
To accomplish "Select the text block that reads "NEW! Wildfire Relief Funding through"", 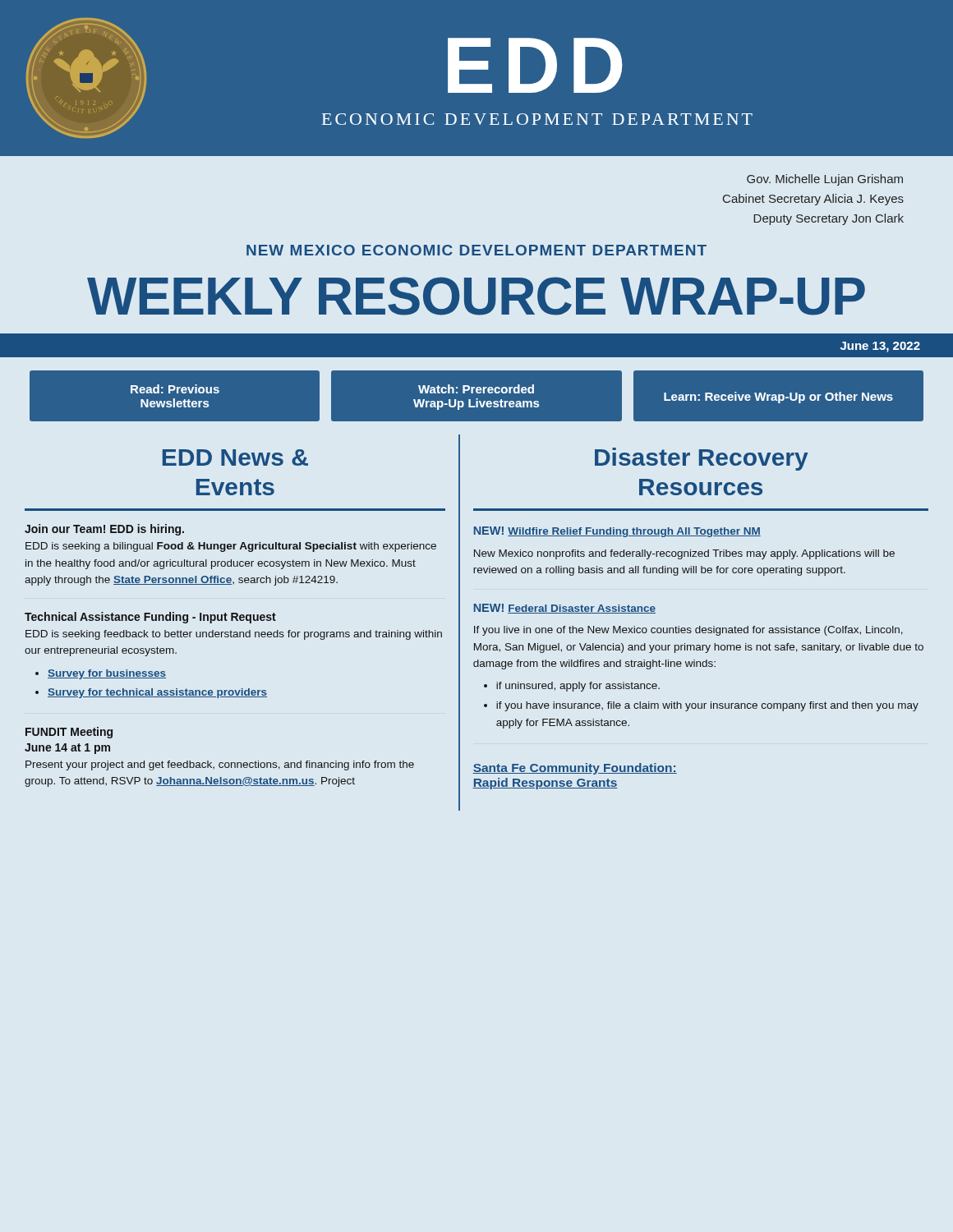I will click(701, 551).
